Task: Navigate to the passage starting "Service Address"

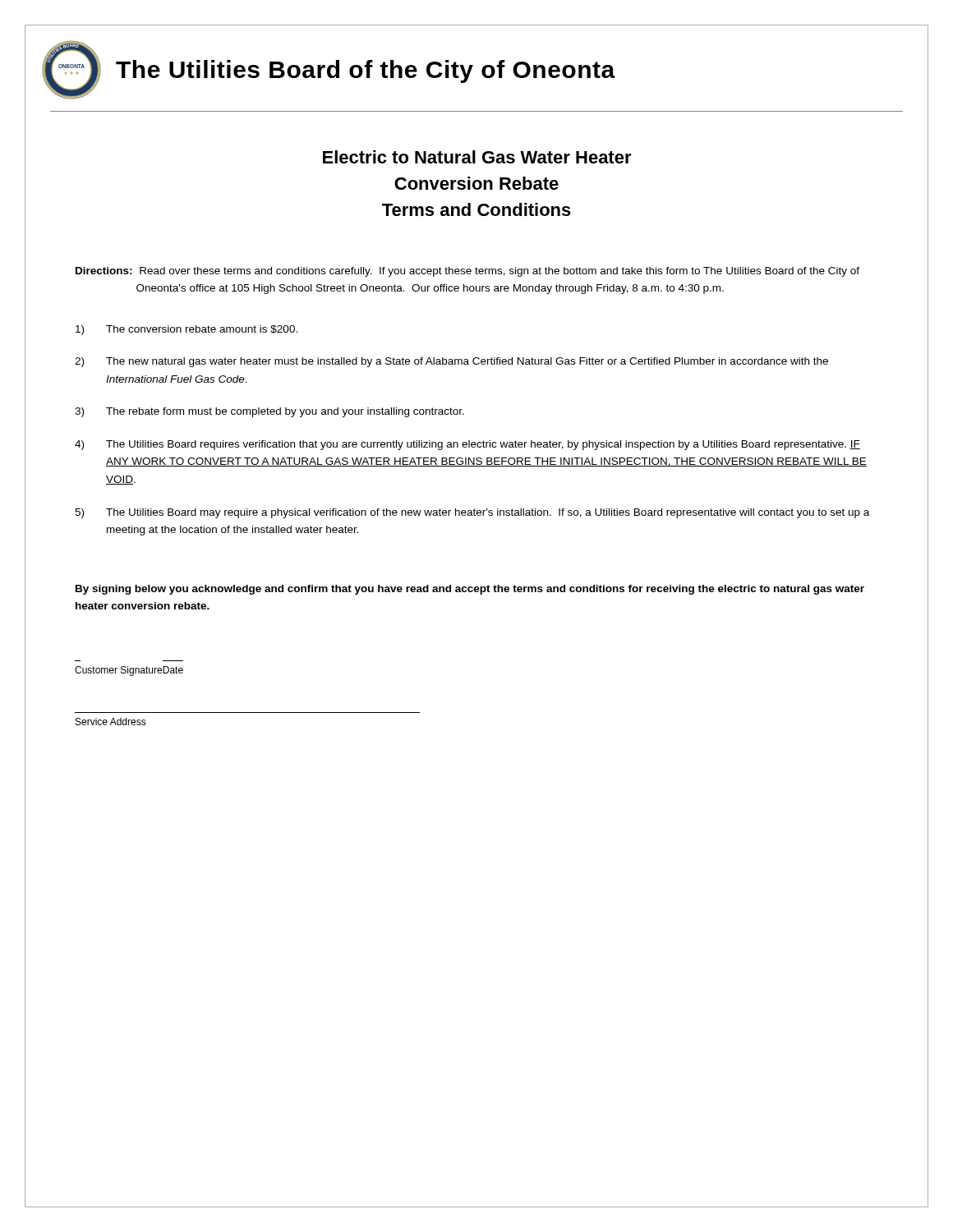Action: coord(110,722)
